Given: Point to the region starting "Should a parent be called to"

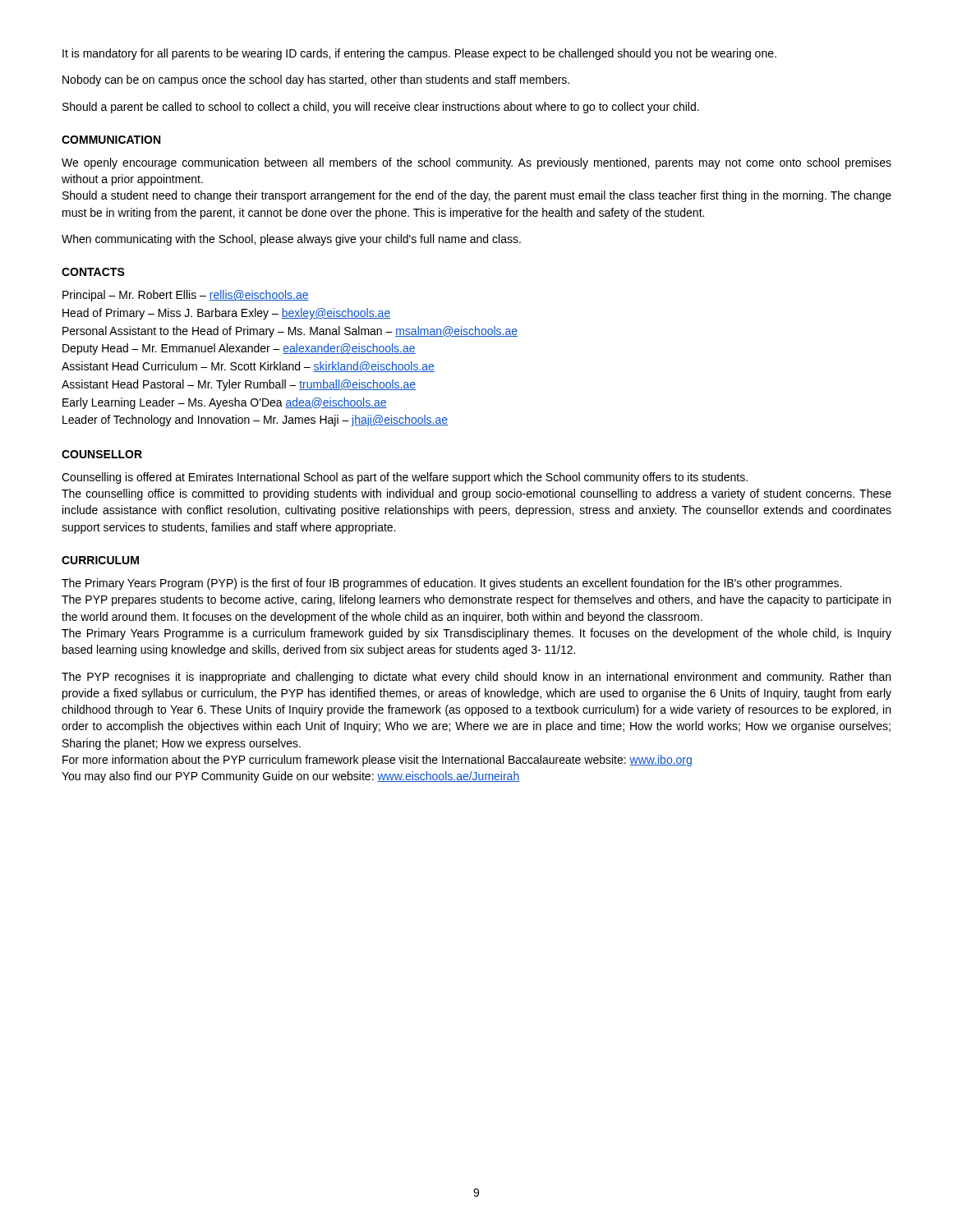Looking at the screenshot, I should click(381, 106).
